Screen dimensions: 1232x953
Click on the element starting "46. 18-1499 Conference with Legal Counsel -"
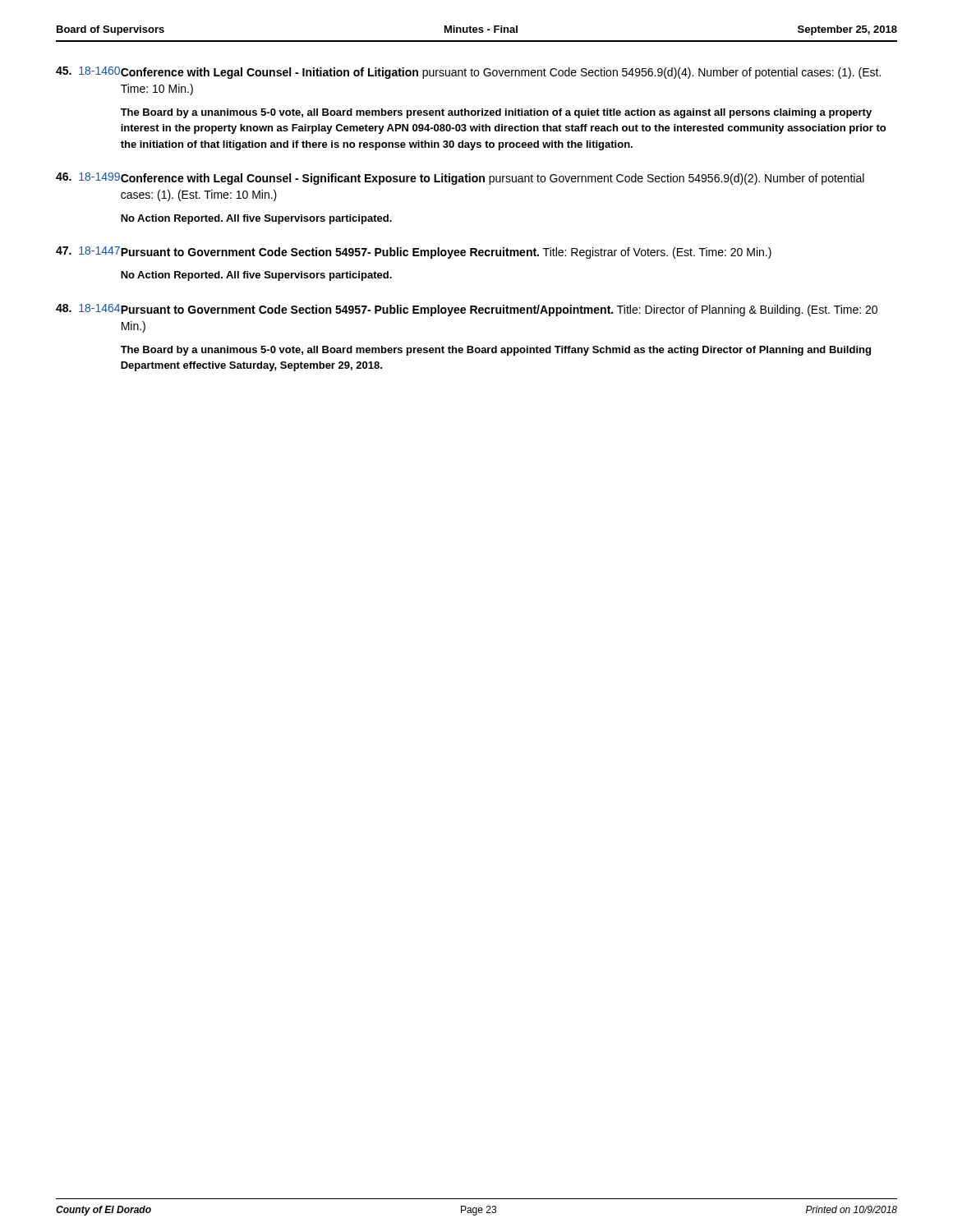coord(460,179)
